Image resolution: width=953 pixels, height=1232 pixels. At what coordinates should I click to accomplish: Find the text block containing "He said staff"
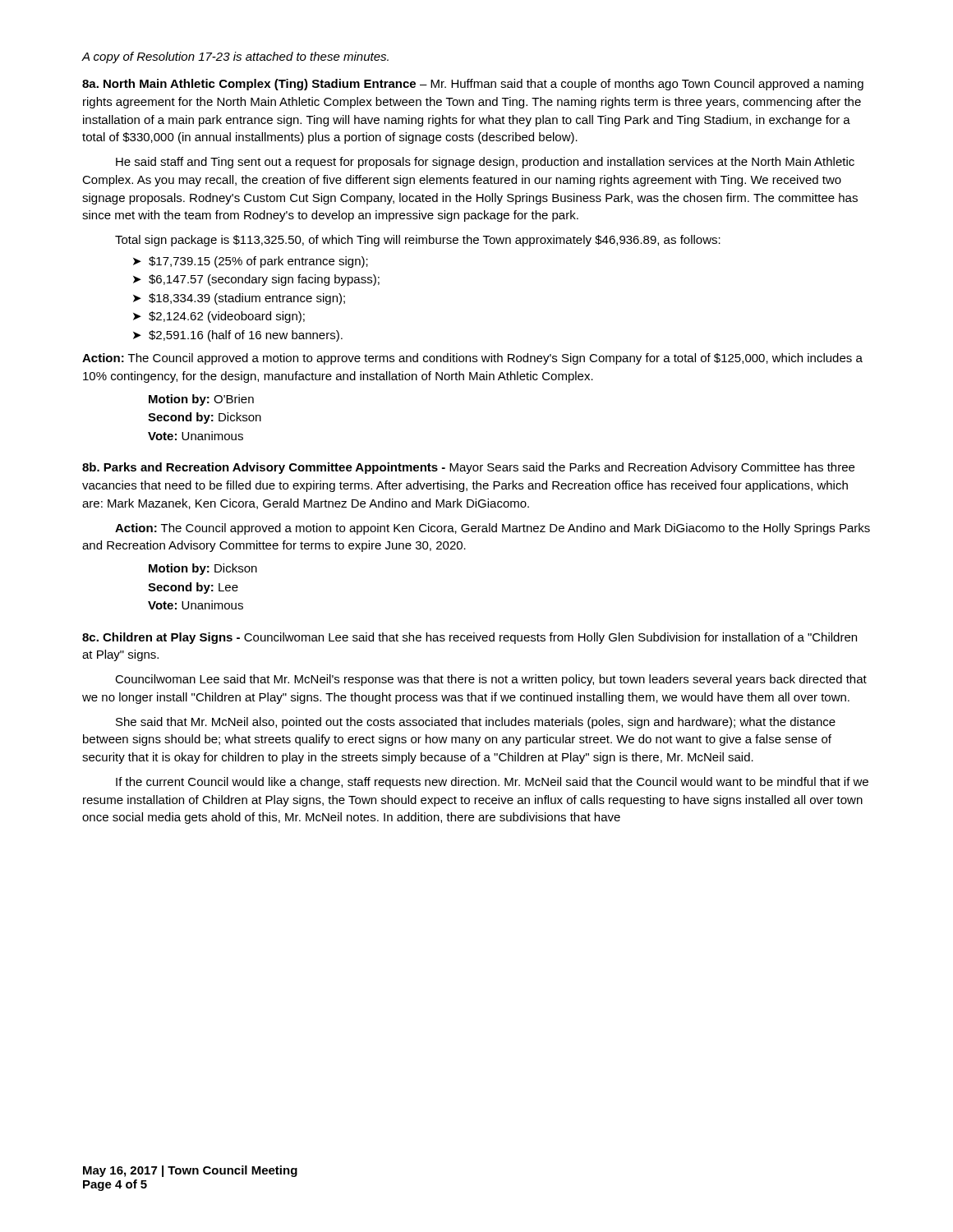[470, 188]
